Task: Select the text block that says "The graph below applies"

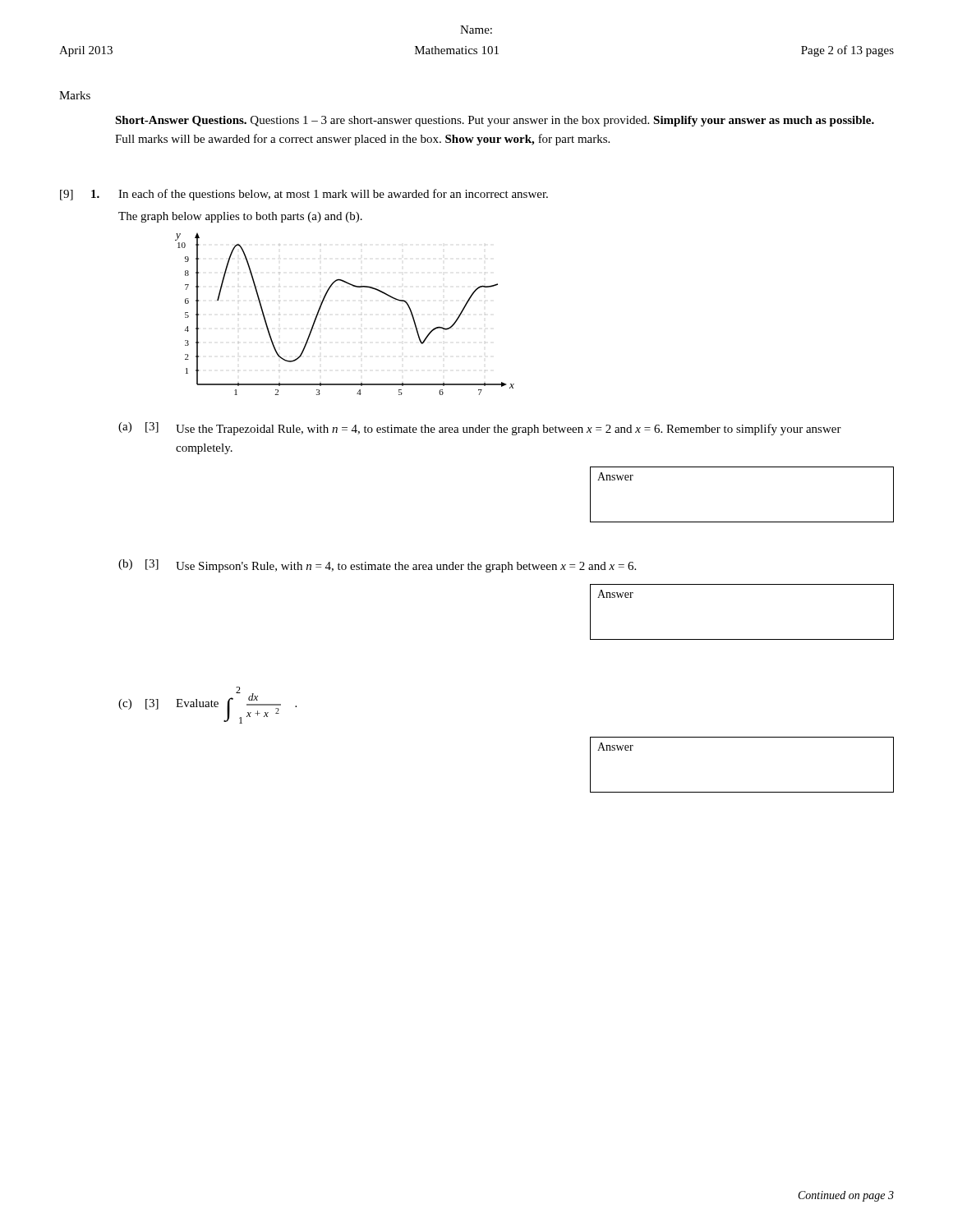Action: [x=240, y=216]
